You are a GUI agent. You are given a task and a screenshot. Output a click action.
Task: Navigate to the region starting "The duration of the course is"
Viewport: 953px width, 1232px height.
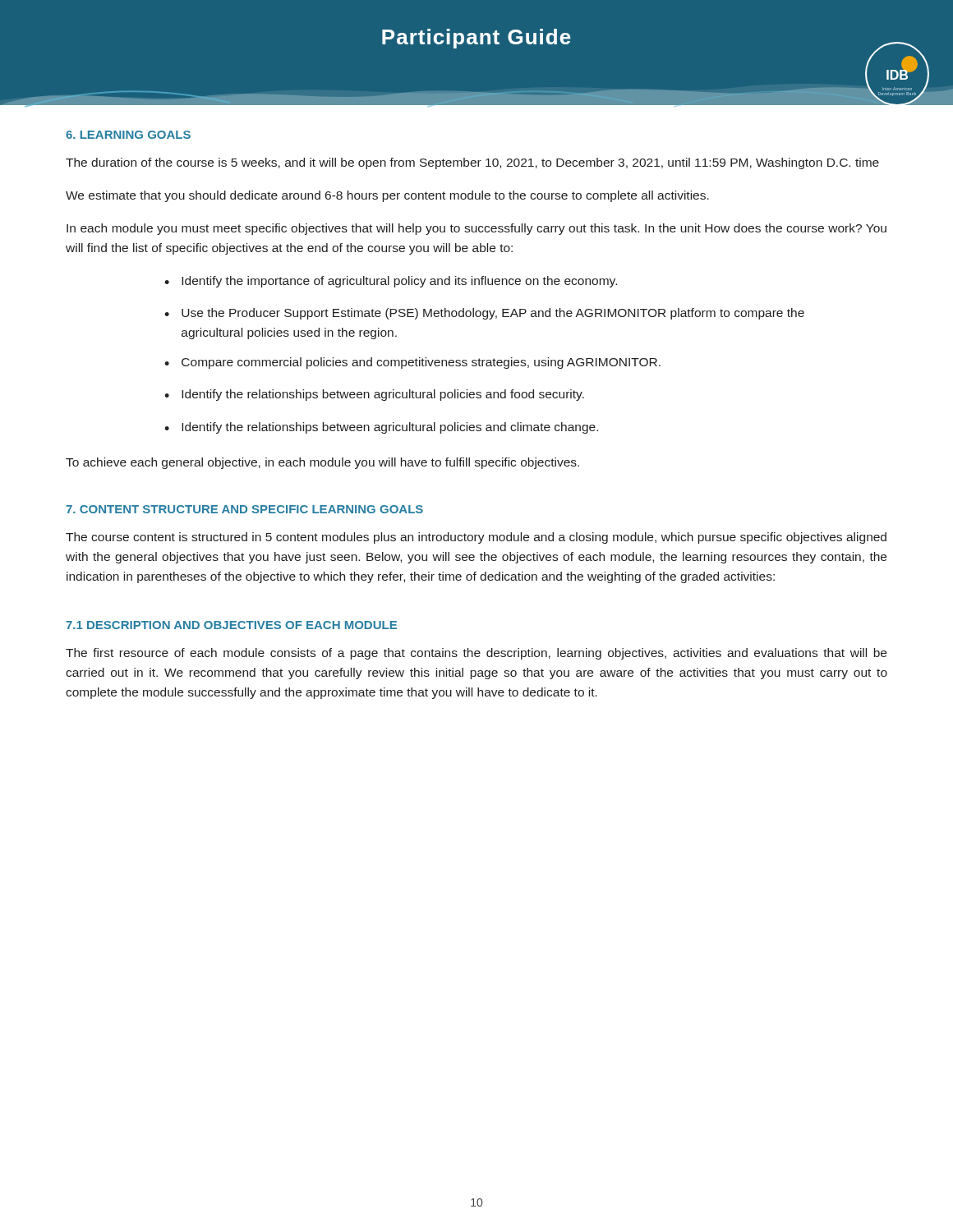point(472,162)
